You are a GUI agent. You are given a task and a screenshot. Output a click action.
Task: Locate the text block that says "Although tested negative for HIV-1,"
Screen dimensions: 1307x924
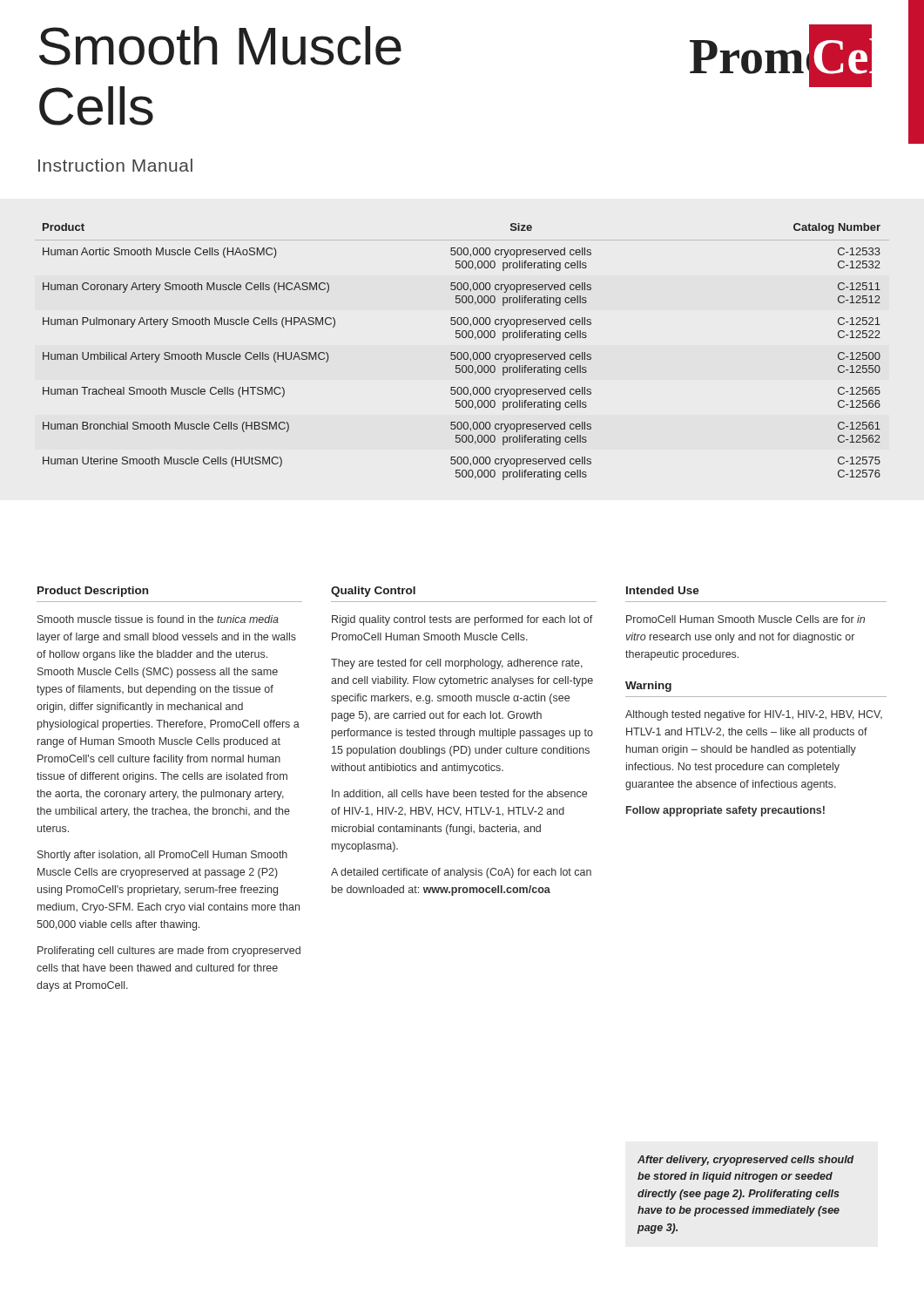coord(756,762)
